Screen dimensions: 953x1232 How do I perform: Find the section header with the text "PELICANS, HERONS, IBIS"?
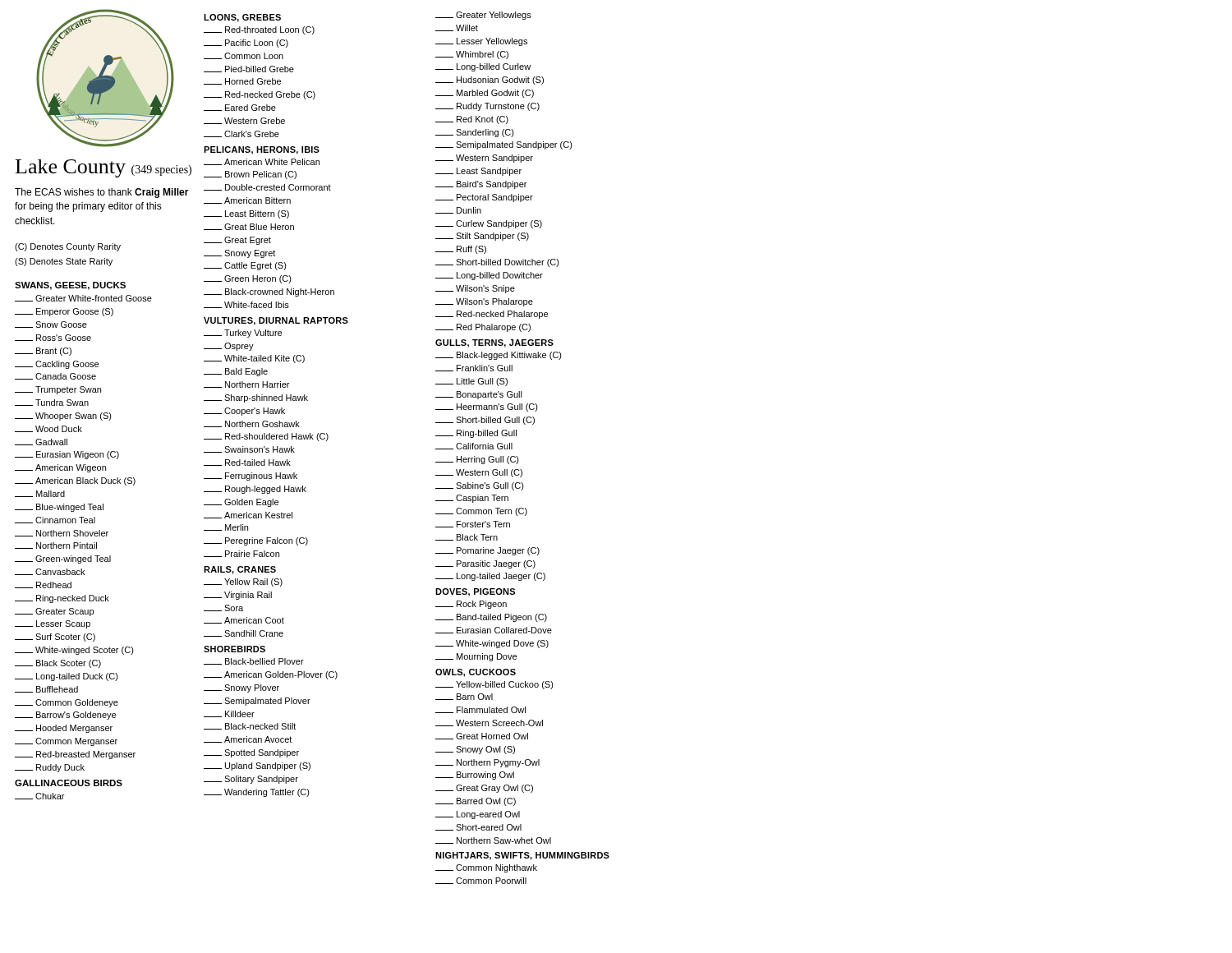point(262,149)
